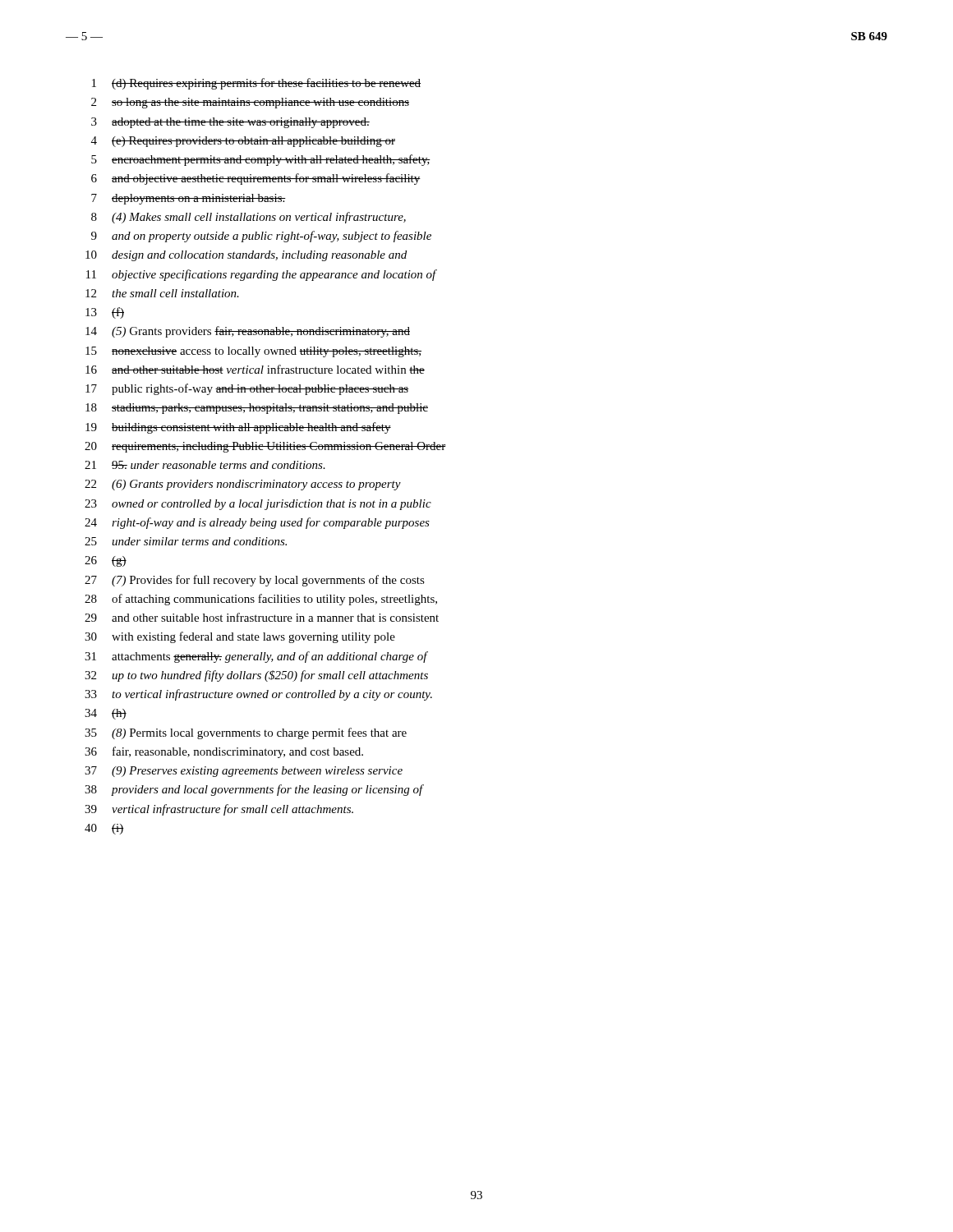Viewport: 953px width, 1232px height.
Task: Find the passage starting "27 (7) Provides for full recovery"
Action: 255,581
